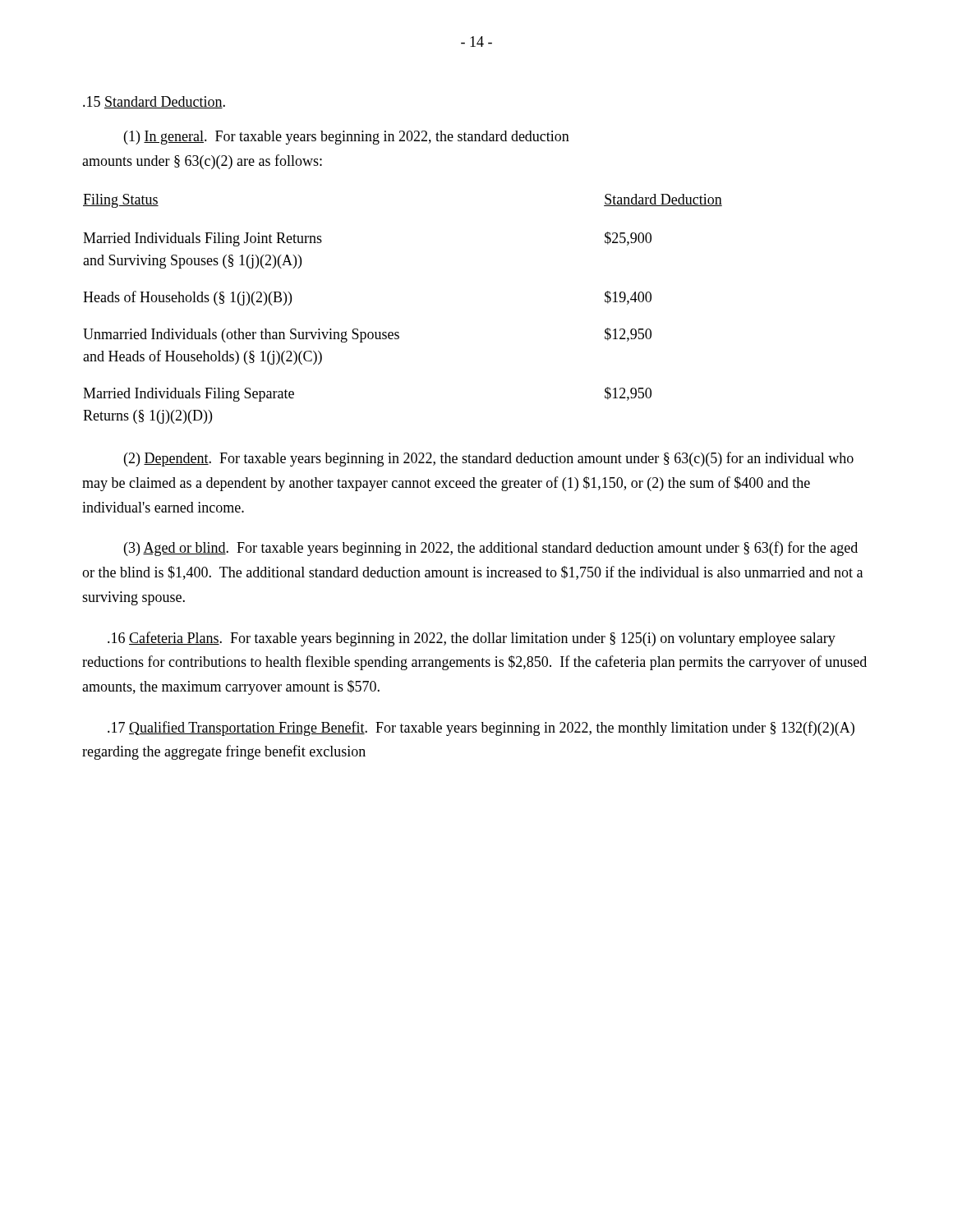
Task: Locate the text block that says "(3) Aged or blind. For taxable years beginning"
Action: [x=473, y=573]
